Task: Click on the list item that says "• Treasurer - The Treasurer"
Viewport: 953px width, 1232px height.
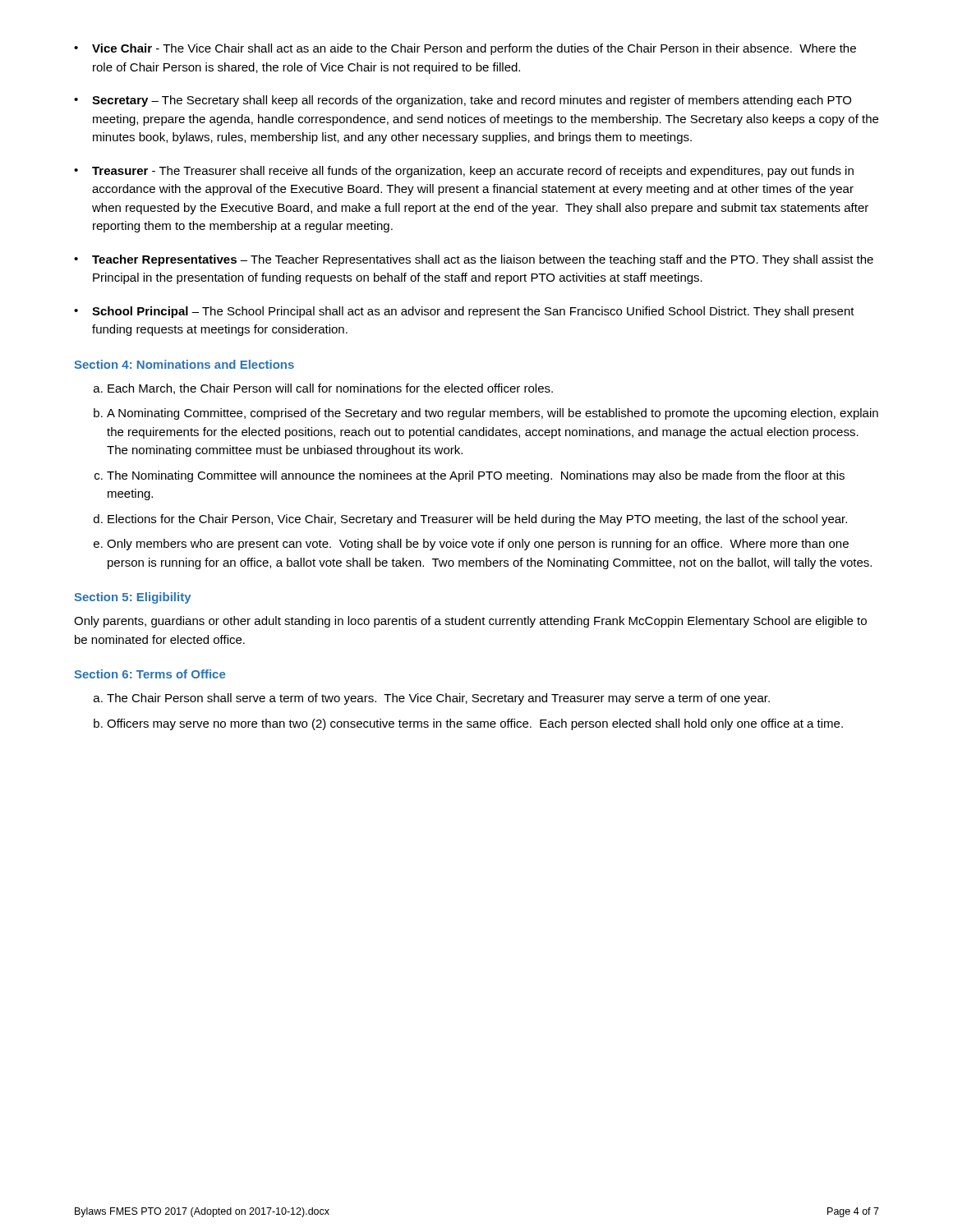Action: (476, 198)
